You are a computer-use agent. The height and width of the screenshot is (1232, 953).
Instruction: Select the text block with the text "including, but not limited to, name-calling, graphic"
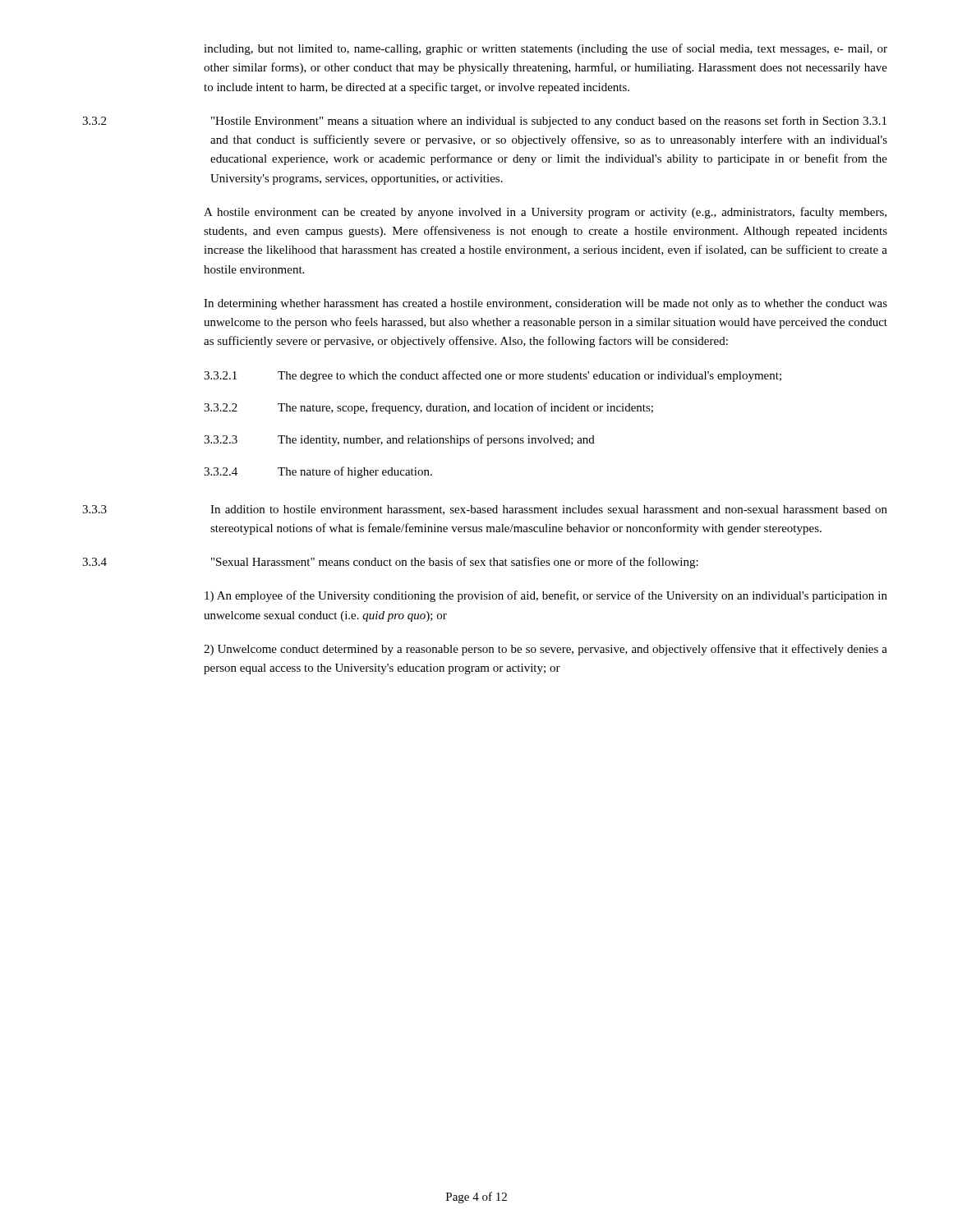coord(545,68)
